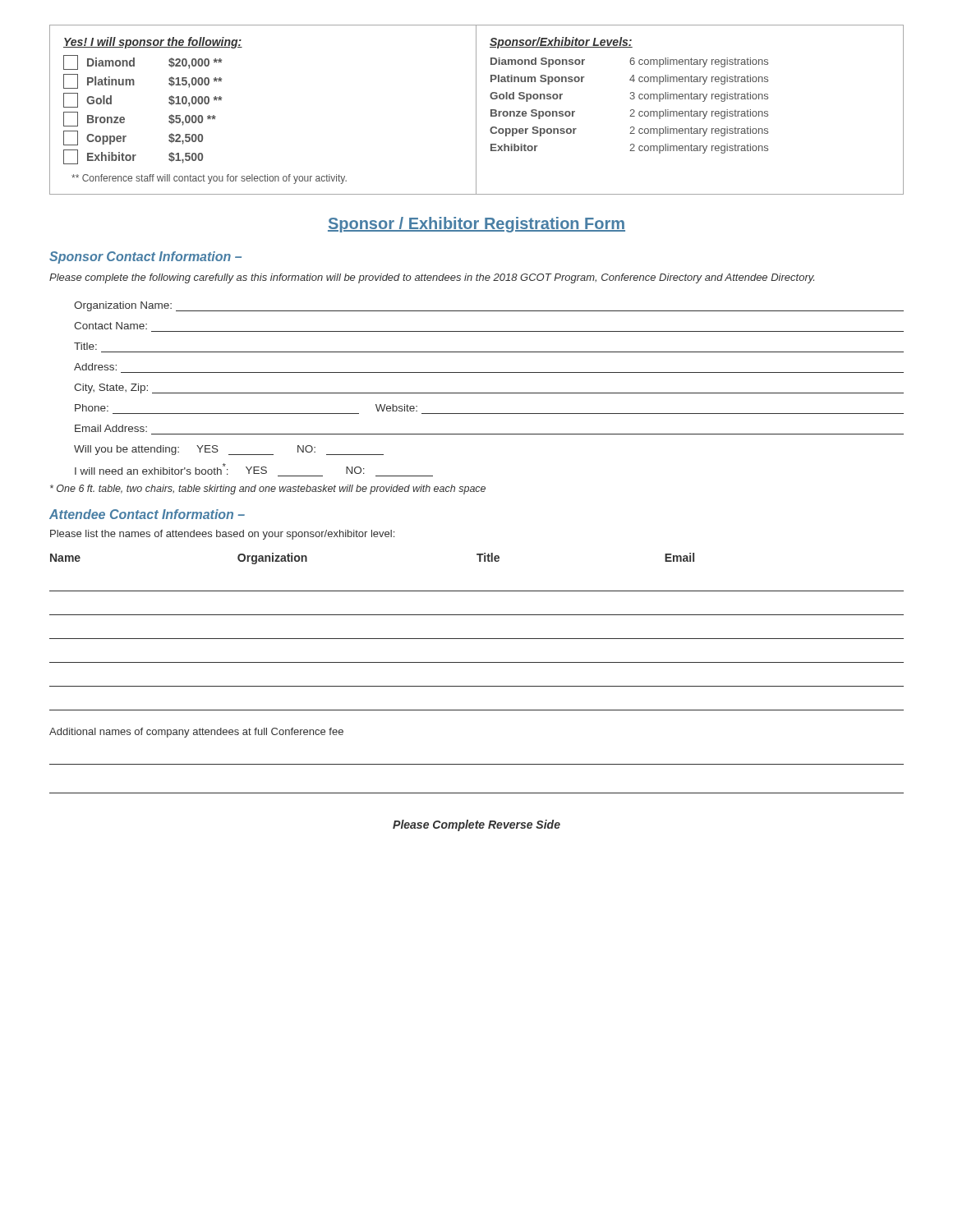Image resolution: width=953 pixels, height=1232 pixels.
Task: Locate the text starting "City, State, Zip:"
Action: [x=489, y=386]
